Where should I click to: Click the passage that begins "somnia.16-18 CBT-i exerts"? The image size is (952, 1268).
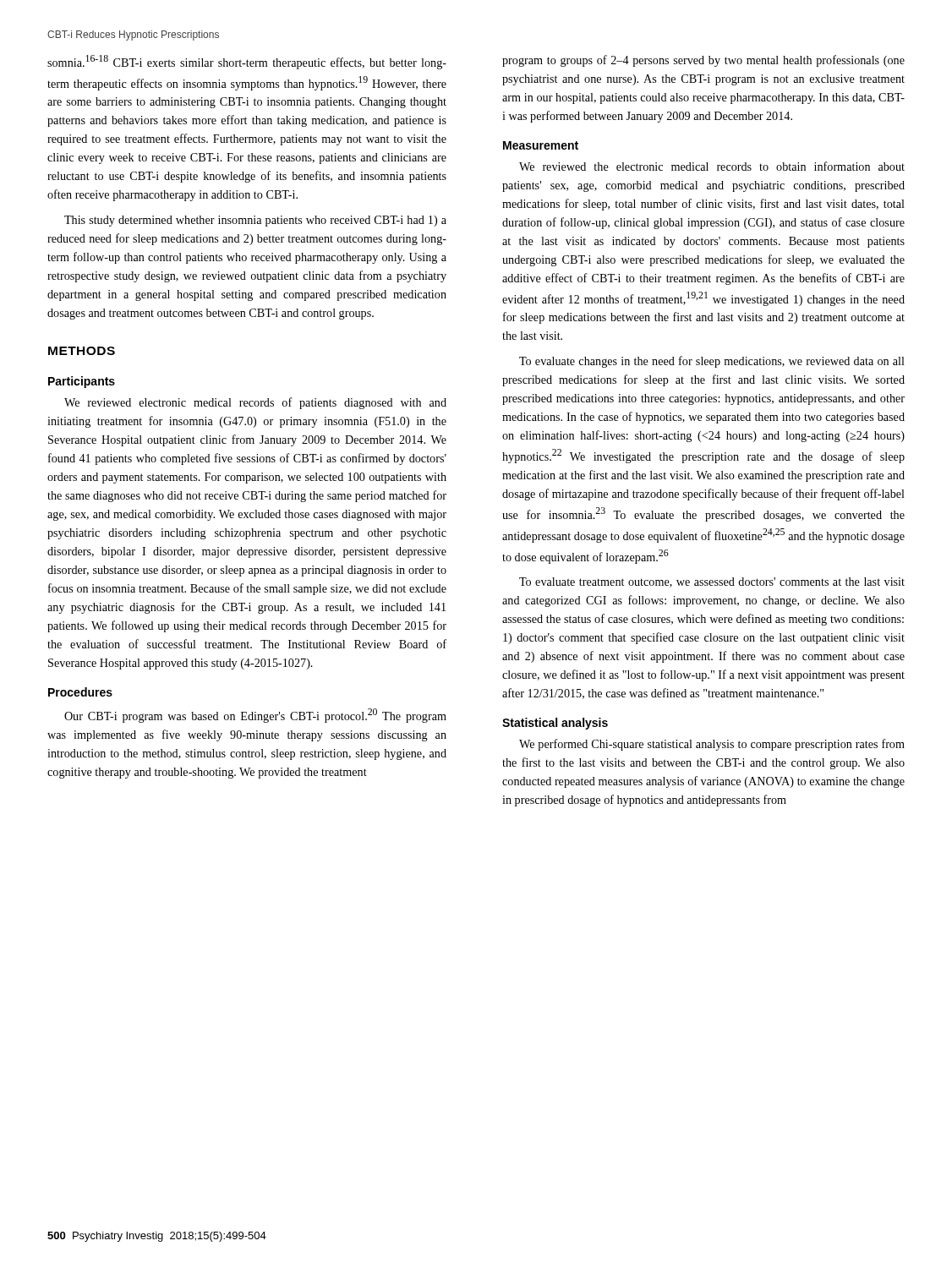[x=247, y=127]
